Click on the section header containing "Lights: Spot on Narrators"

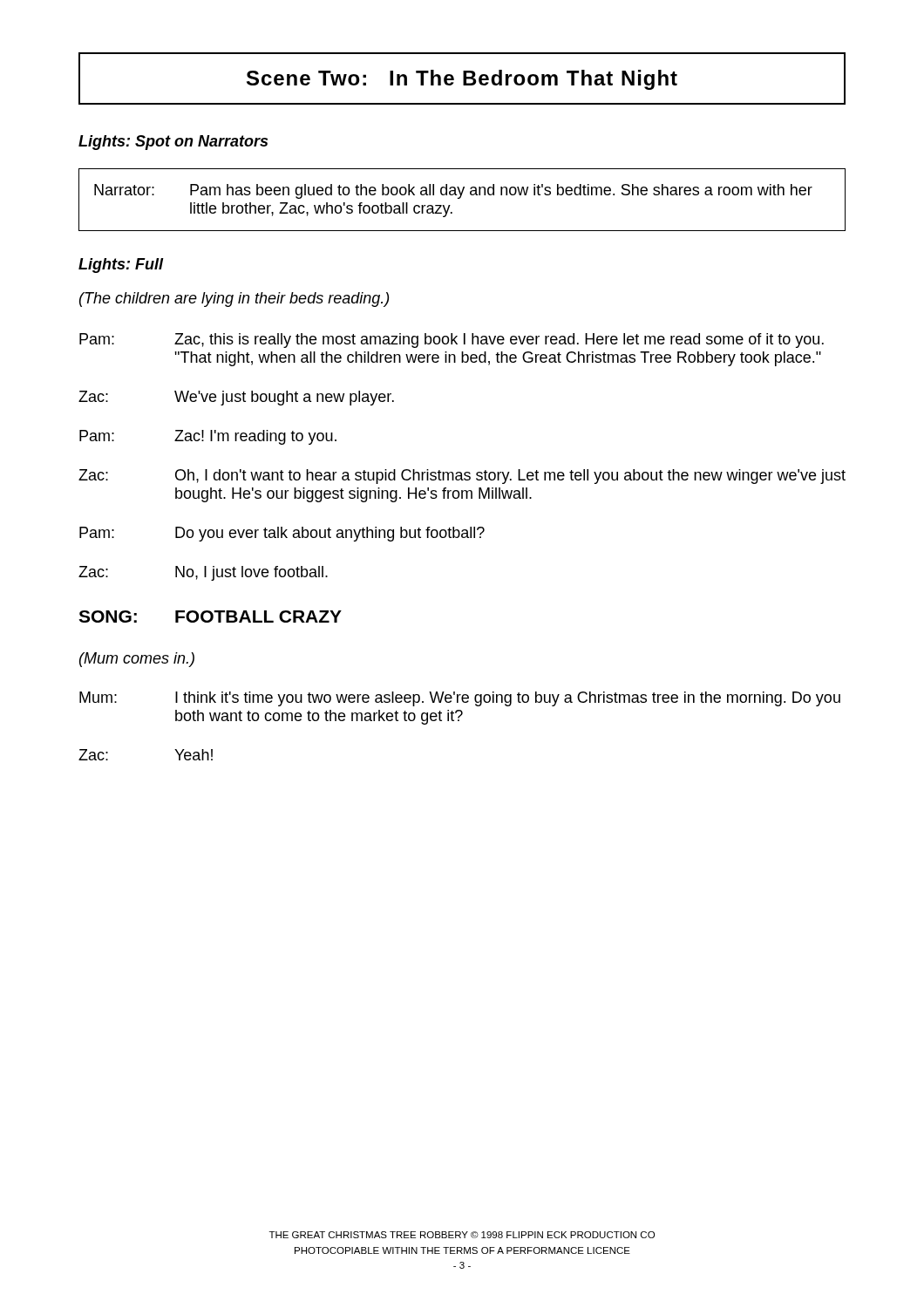click(173, 141)
